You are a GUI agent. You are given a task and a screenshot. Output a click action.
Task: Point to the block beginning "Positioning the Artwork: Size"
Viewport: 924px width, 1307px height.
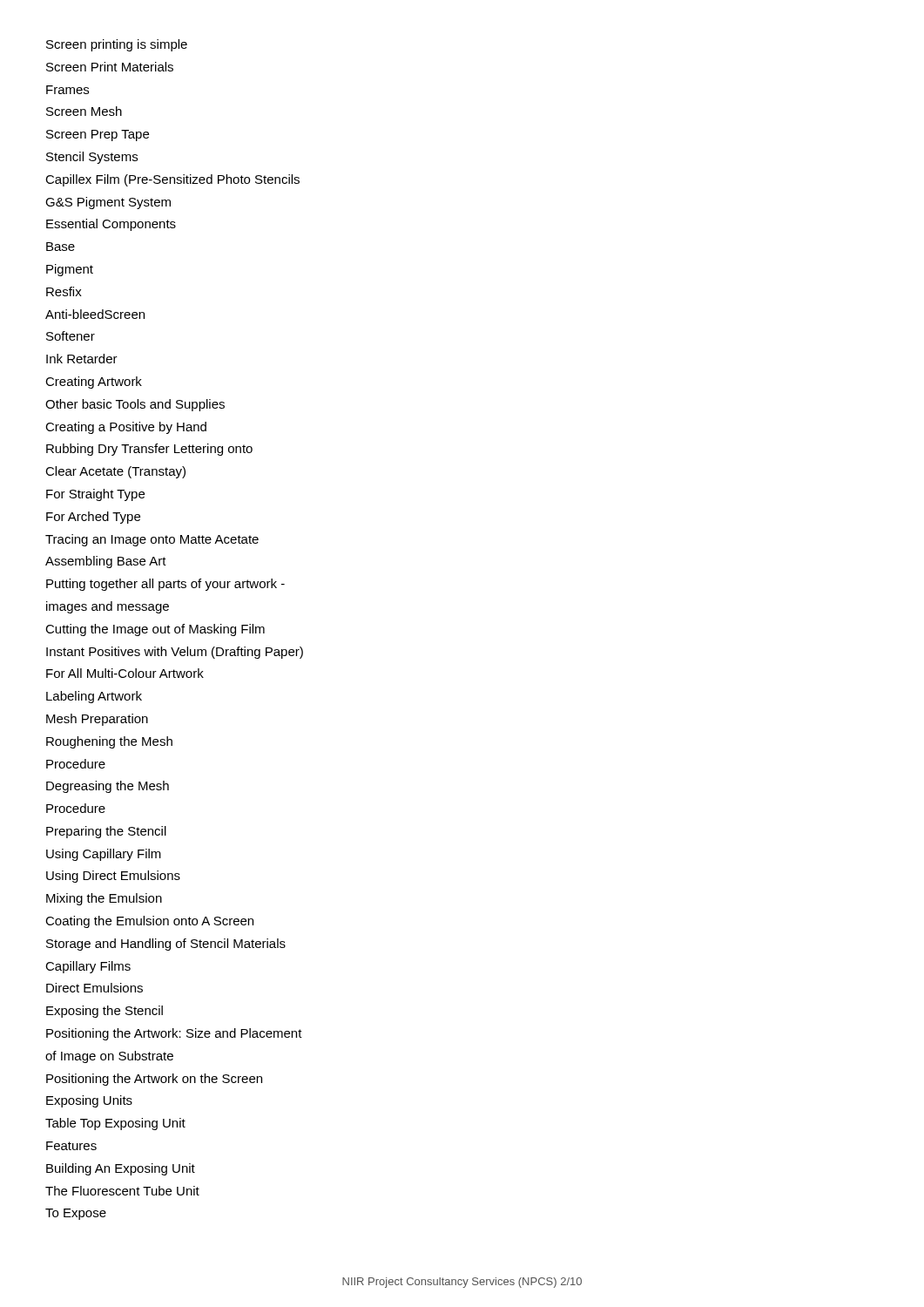173,1044
